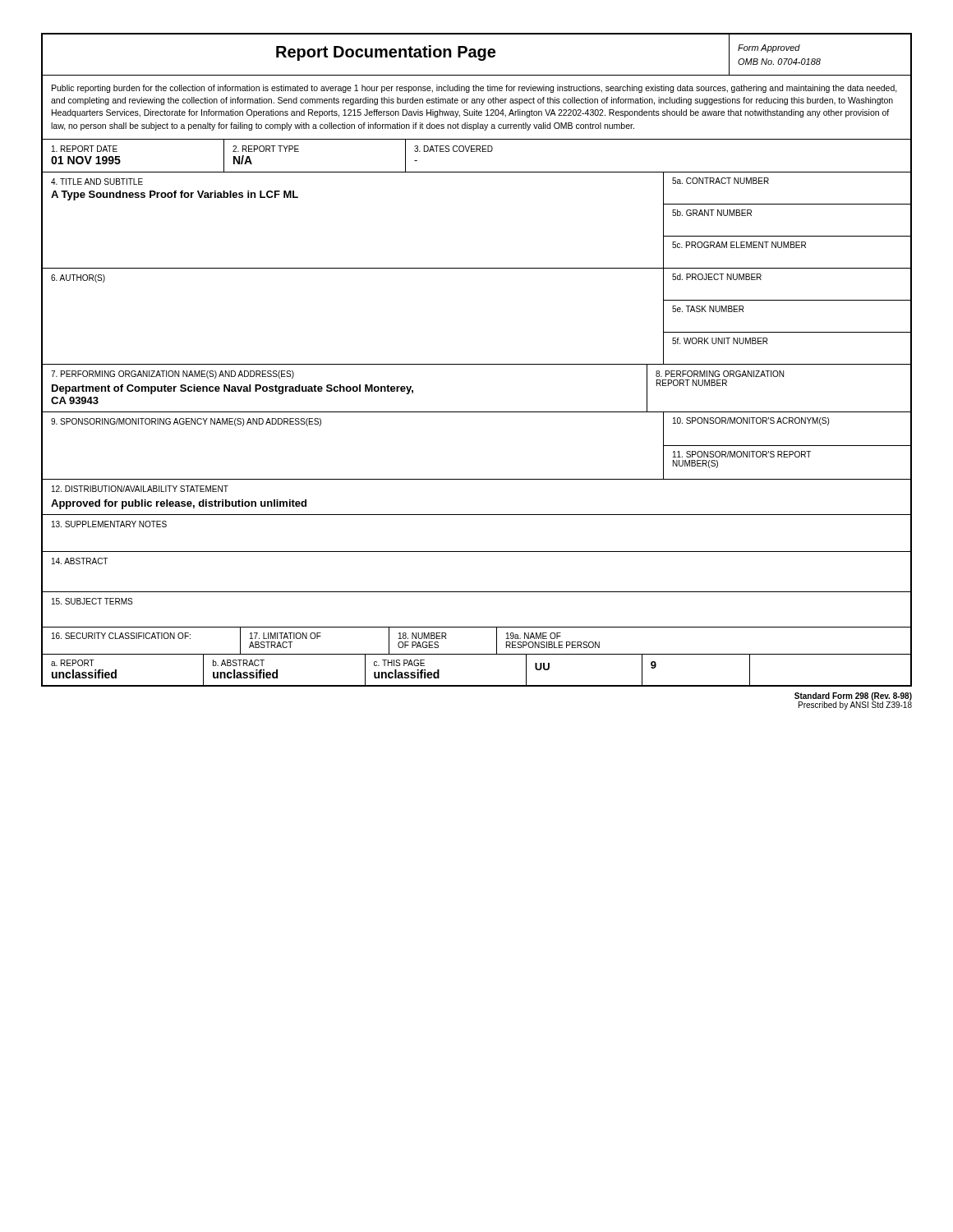Select the table that reads "SUPPLEMENTARY NOTES"
This screenshot has height=1232, width=953.
[476, 533]
